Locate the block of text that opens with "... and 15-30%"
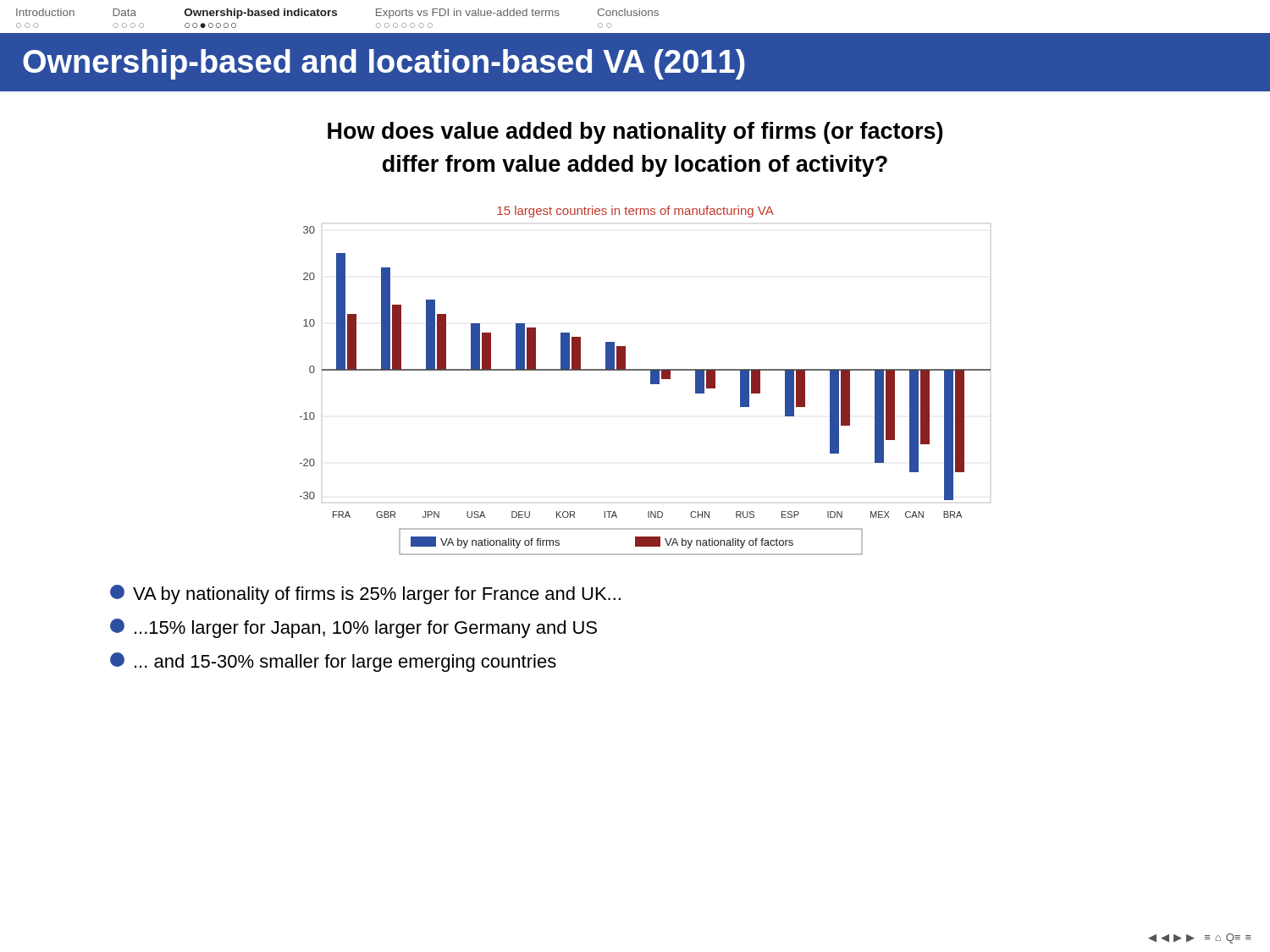This screenshot has width=1270, height=952. pyautogui.click(x=333, y=662)
